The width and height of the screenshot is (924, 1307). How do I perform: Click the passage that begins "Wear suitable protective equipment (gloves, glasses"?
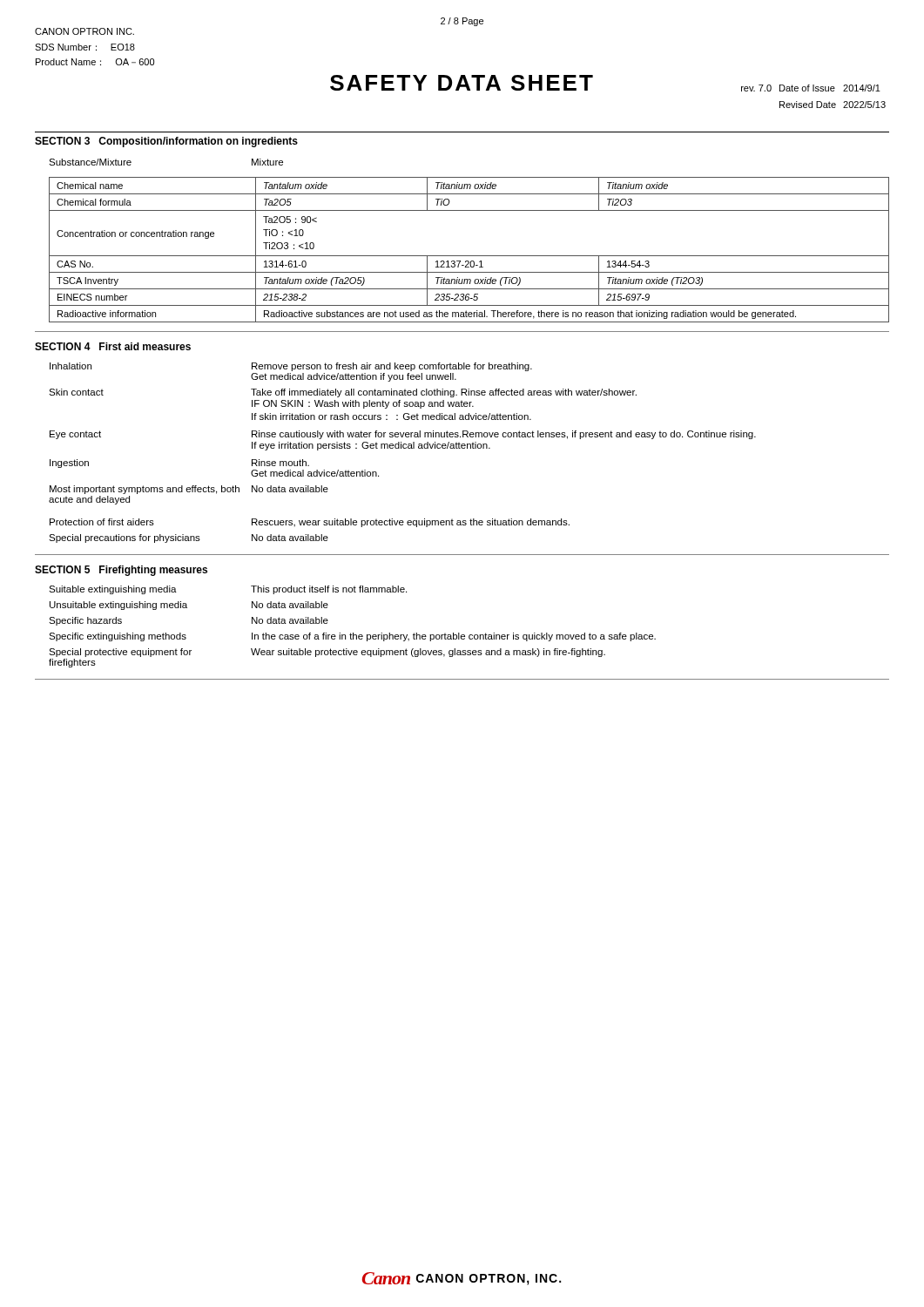coord(428,652)
